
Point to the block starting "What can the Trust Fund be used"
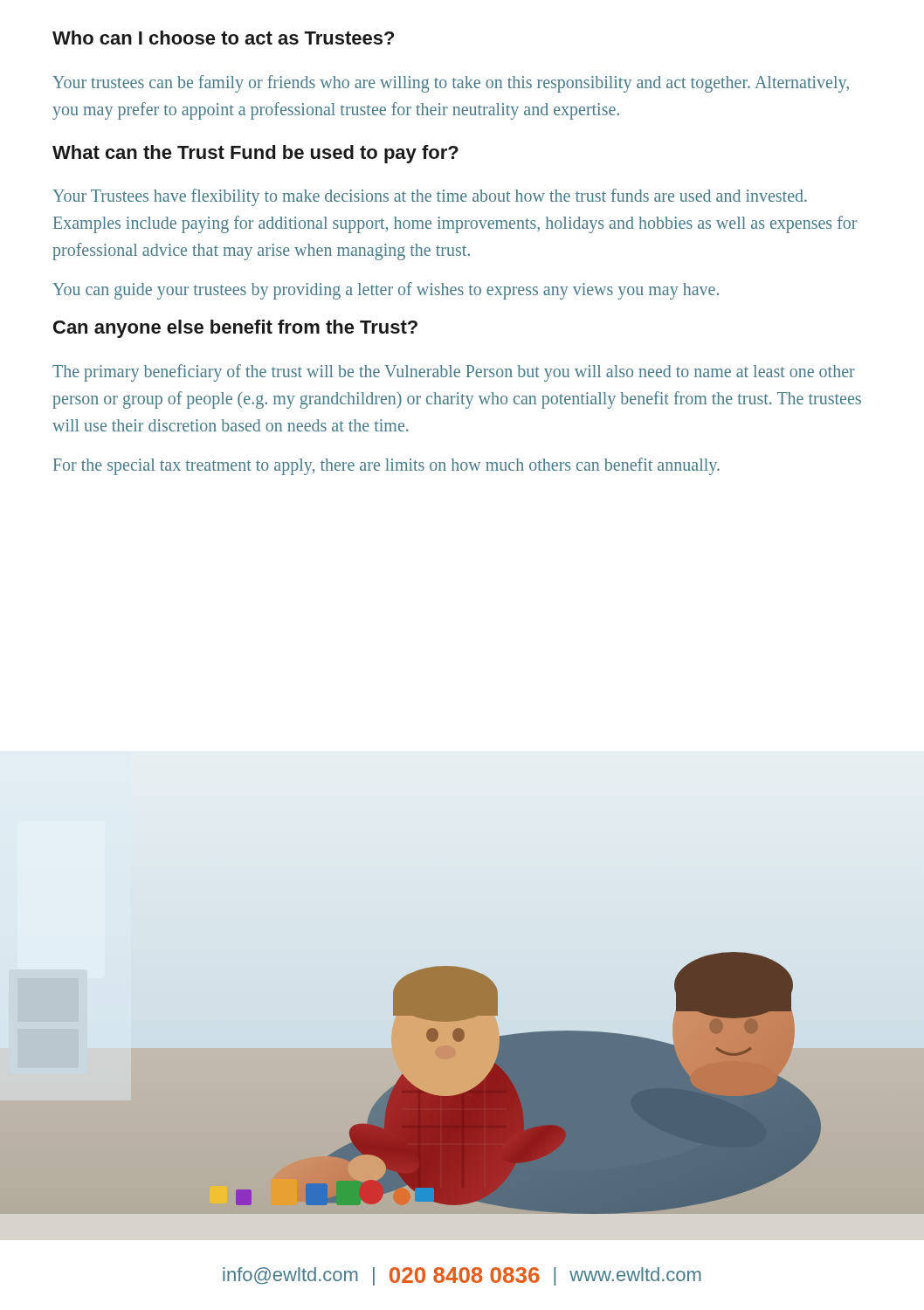pyautogui.click(x=462, y=153)
